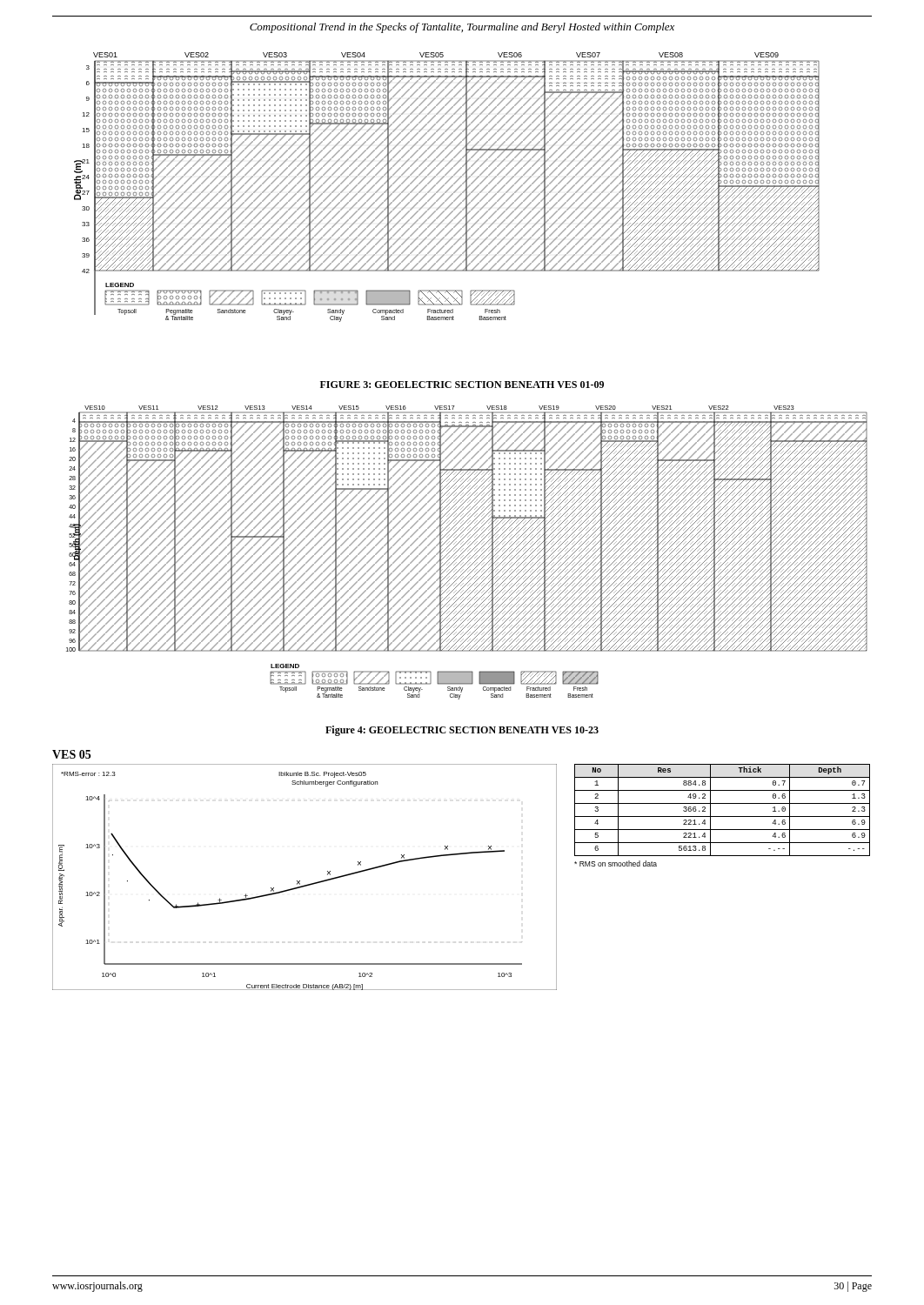Image resolution: width=924 pixels, height=1305 pixels.
Task: Click the caption that begins "FIGURE 3: GEOELECTRIC SECTION BENEATH VES"
Action: [462, 385]
